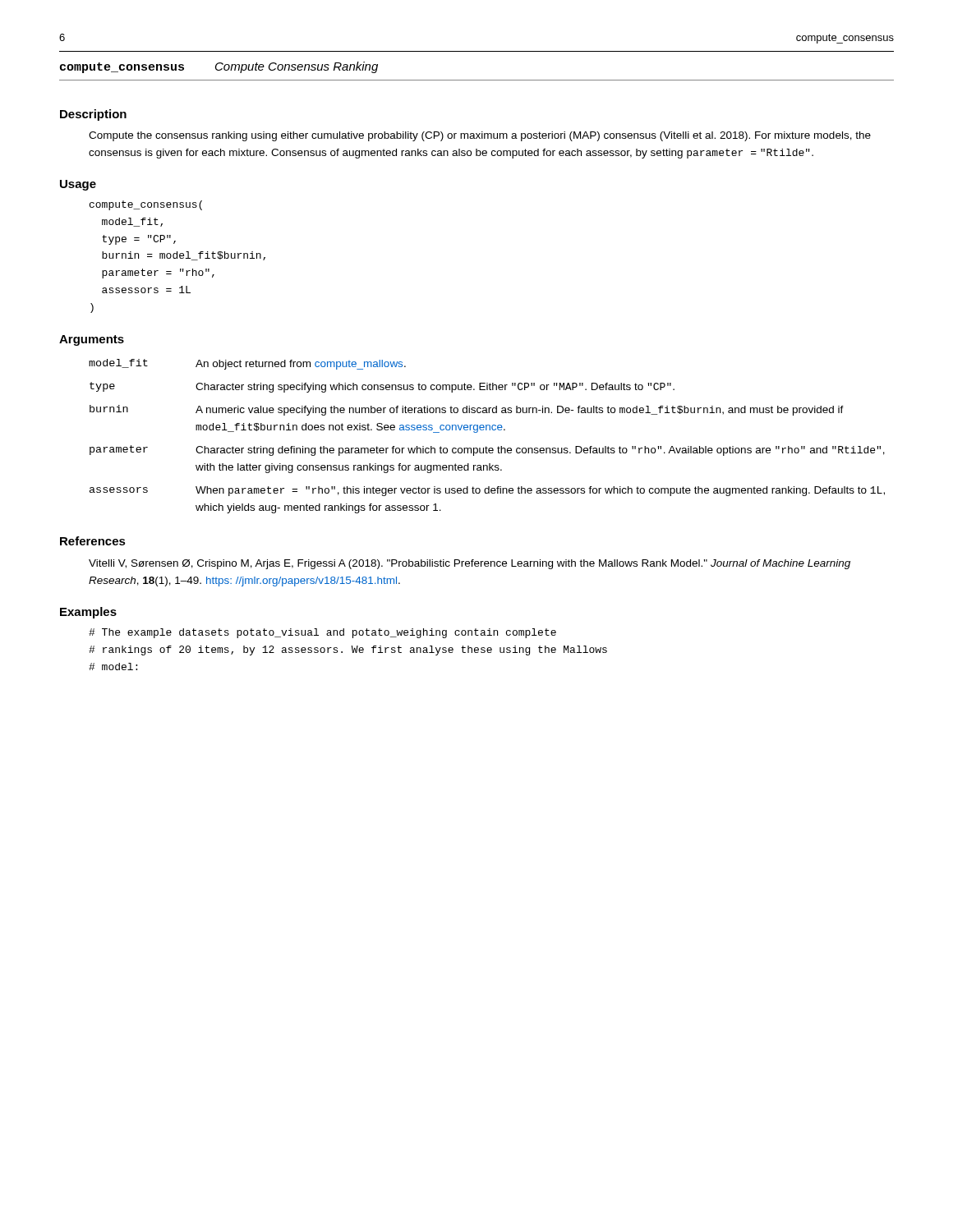
Task: Navigate to the text block starting "compute_consensus Compute Consensus Ranking"
Action: (219, 67)
